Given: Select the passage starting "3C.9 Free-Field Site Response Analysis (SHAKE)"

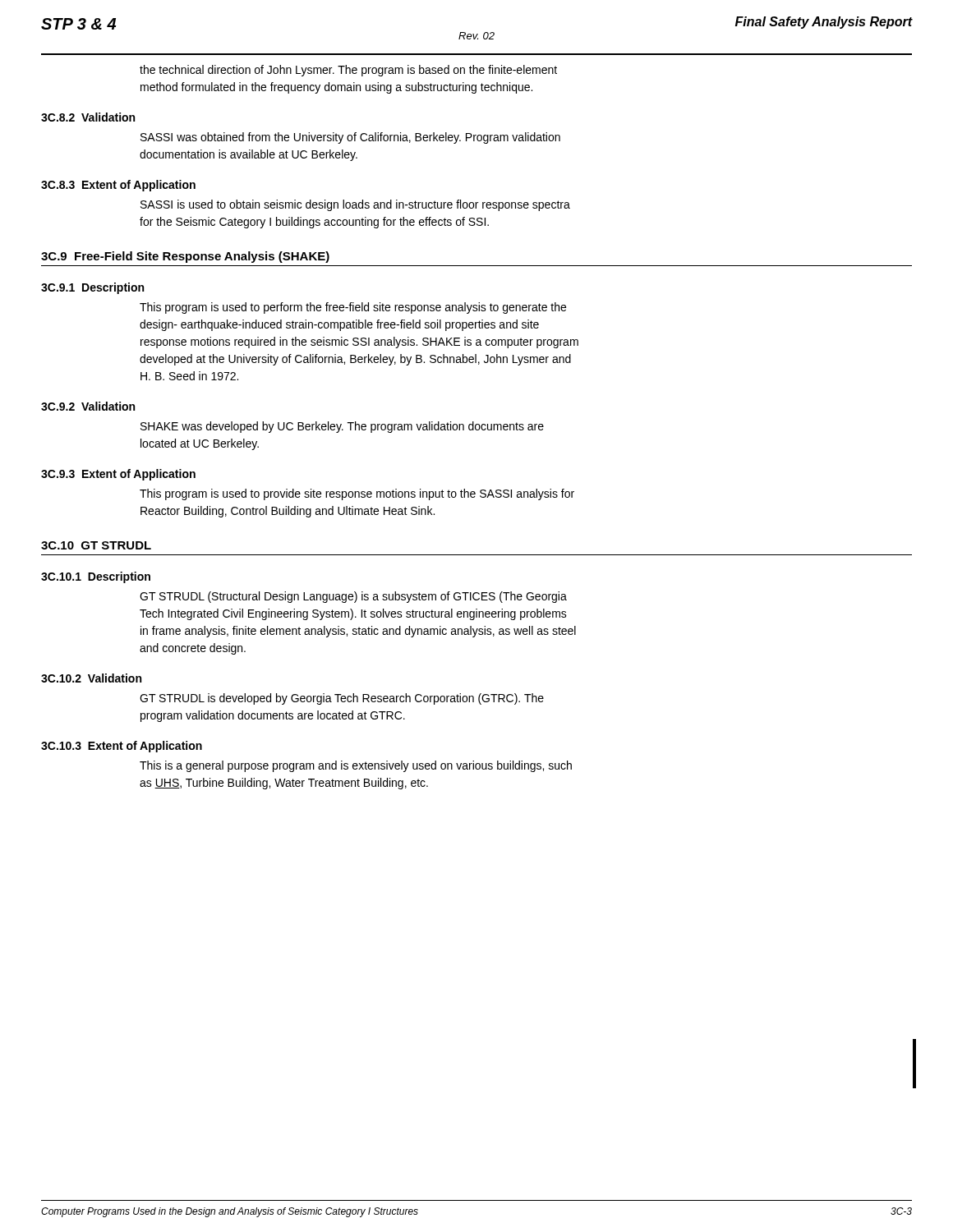Looking at the screenshot, I should click(185, 256).
